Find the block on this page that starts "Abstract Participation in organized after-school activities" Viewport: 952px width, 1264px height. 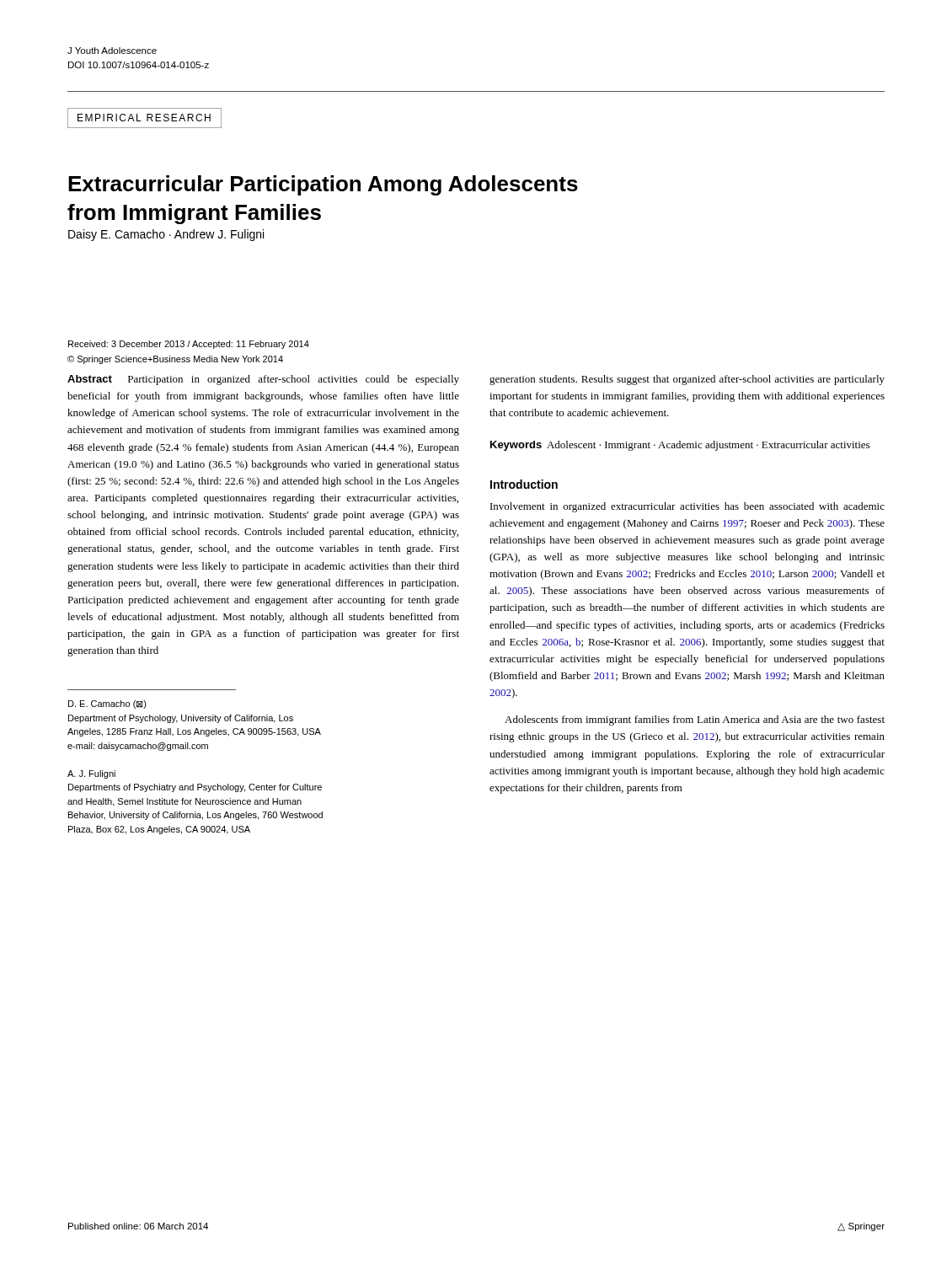(263, 515)
